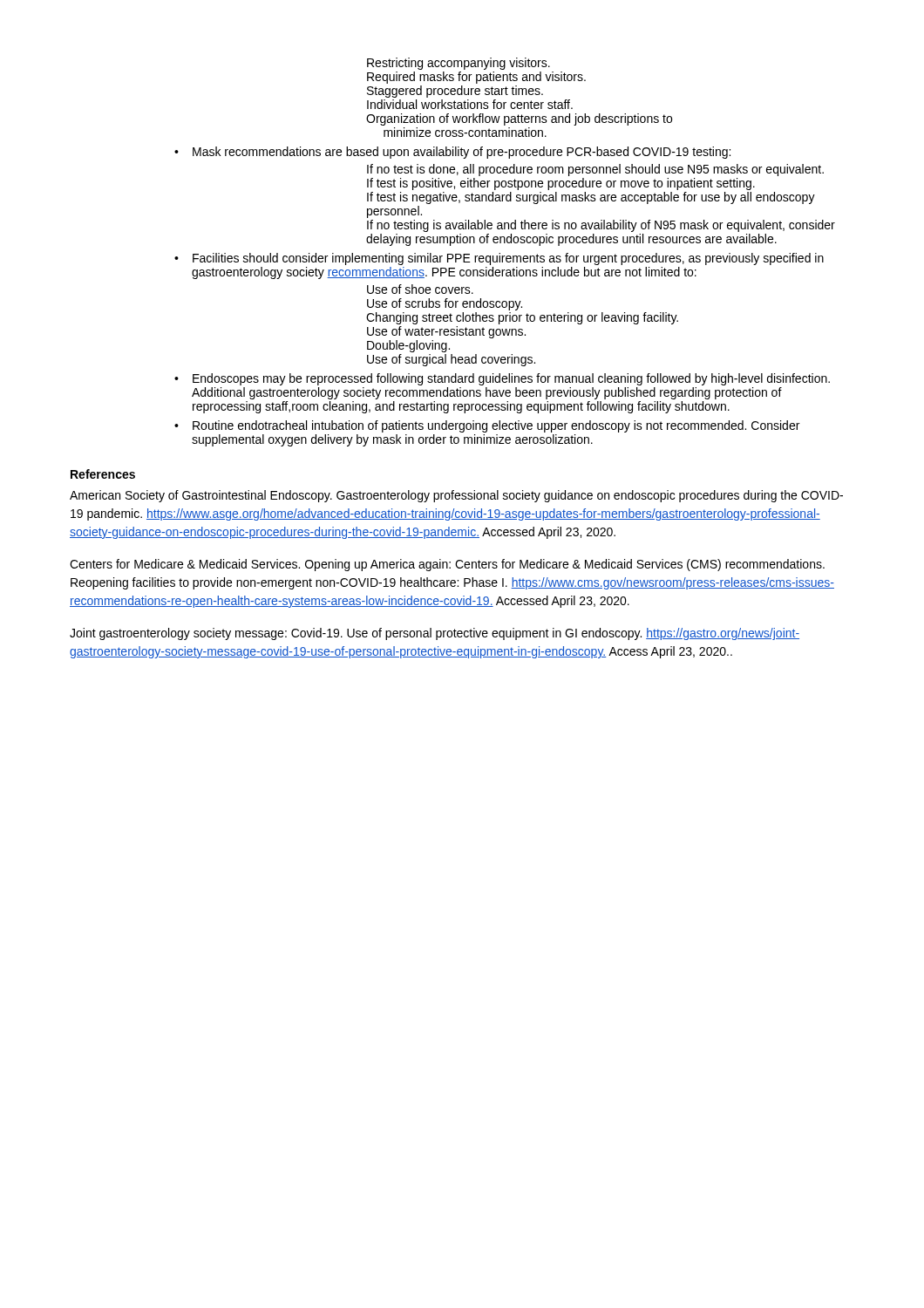
Task: Select the list item that reads "Use of scrubs for endoscopy."
Action: tap(610, 303)
